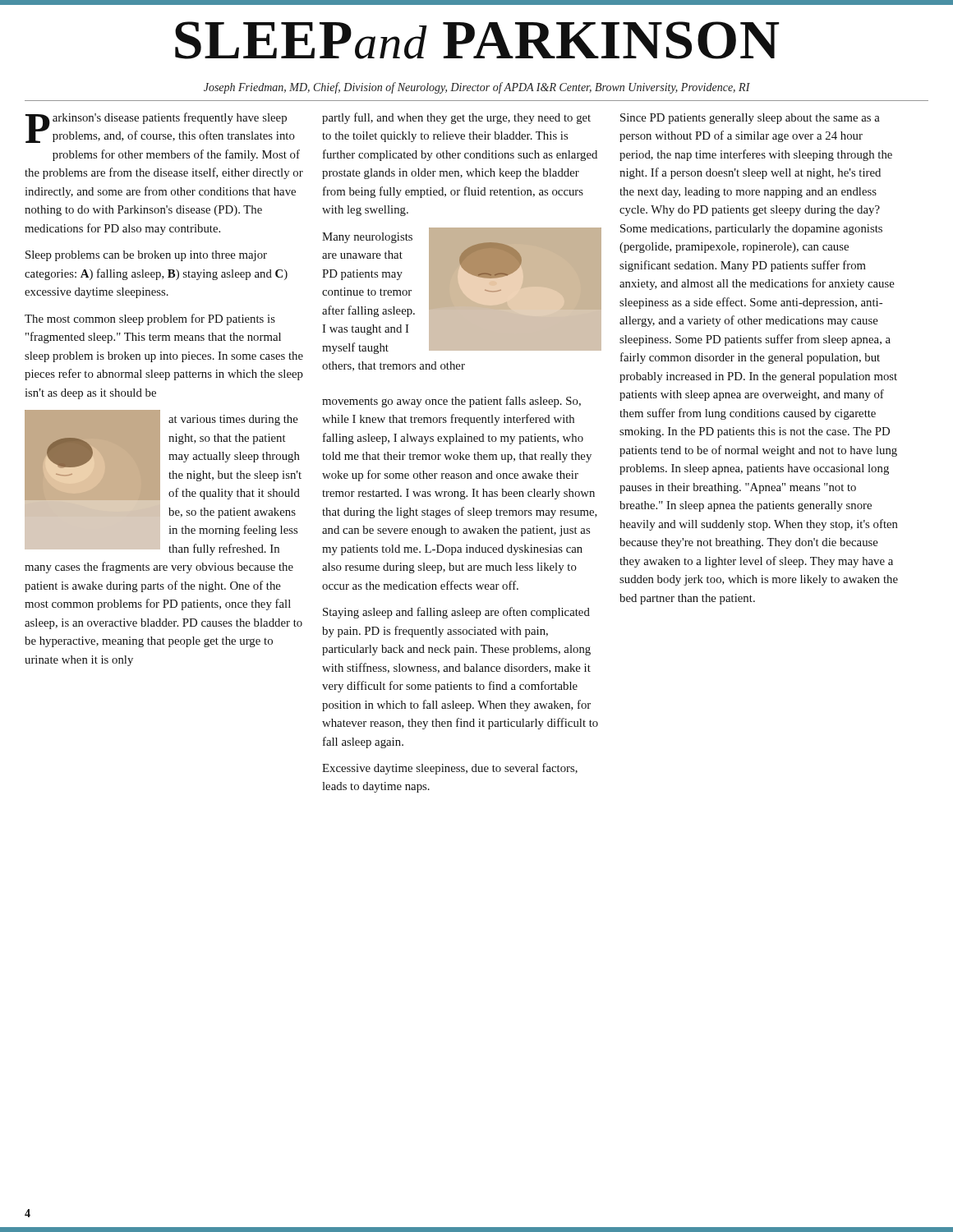Select a photo
This screenshot has height=1232, width=953.
[515, 289]
